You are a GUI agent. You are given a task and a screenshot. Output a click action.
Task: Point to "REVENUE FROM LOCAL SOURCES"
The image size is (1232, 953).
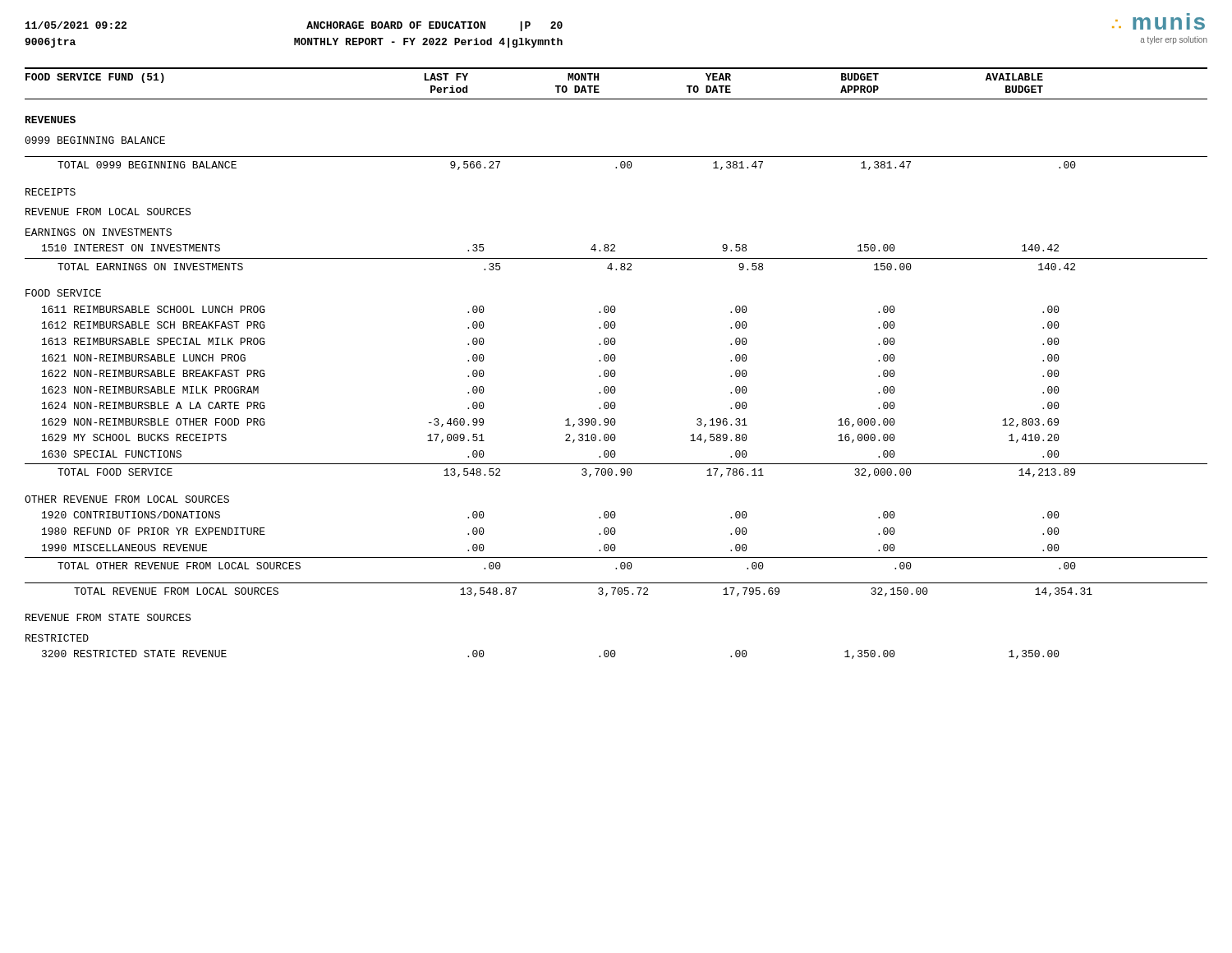pyautogui.click(x=108, y=212)
